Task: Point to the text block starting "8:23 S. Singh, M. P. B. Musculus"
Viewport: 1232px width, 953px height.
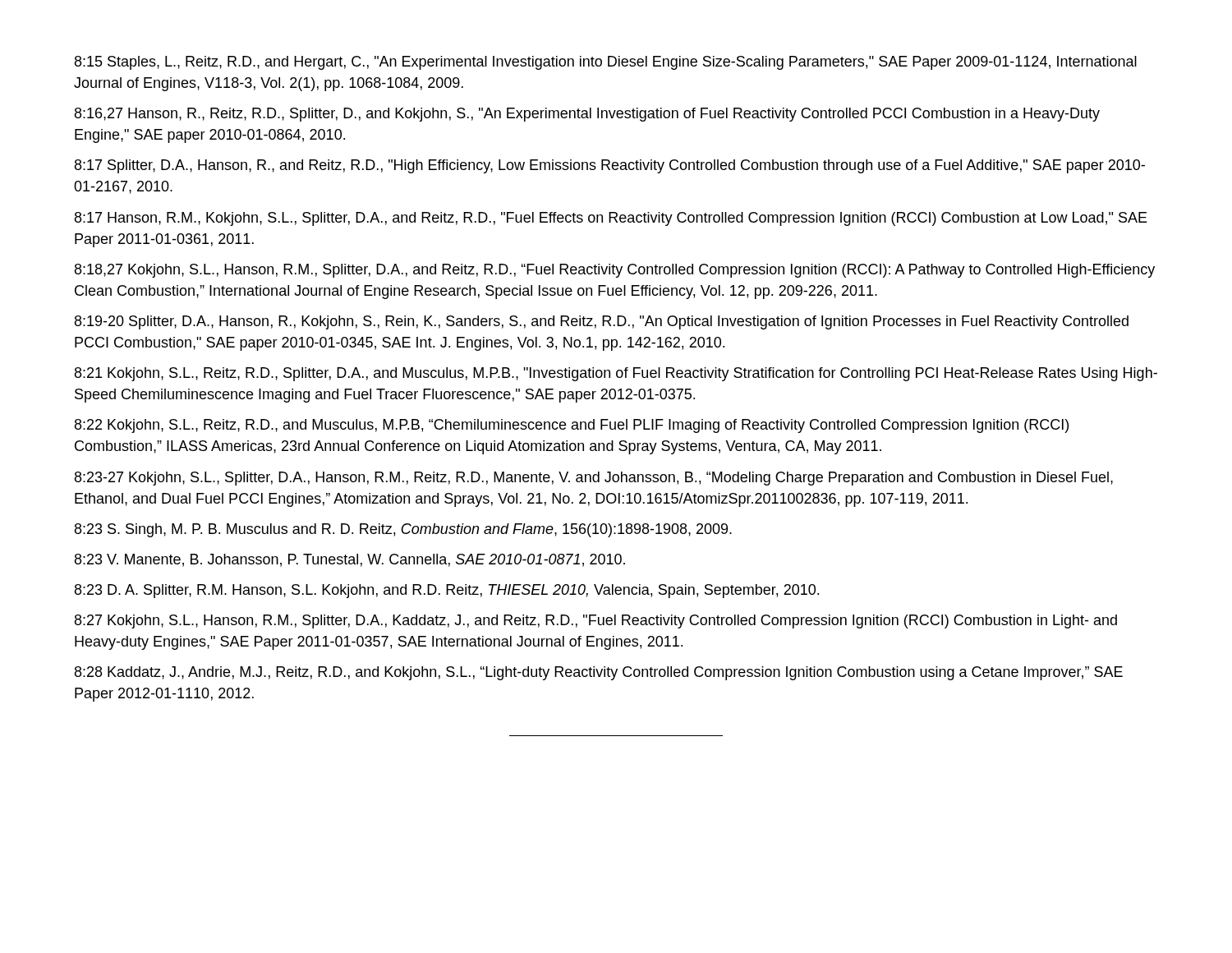Action: 403,529
